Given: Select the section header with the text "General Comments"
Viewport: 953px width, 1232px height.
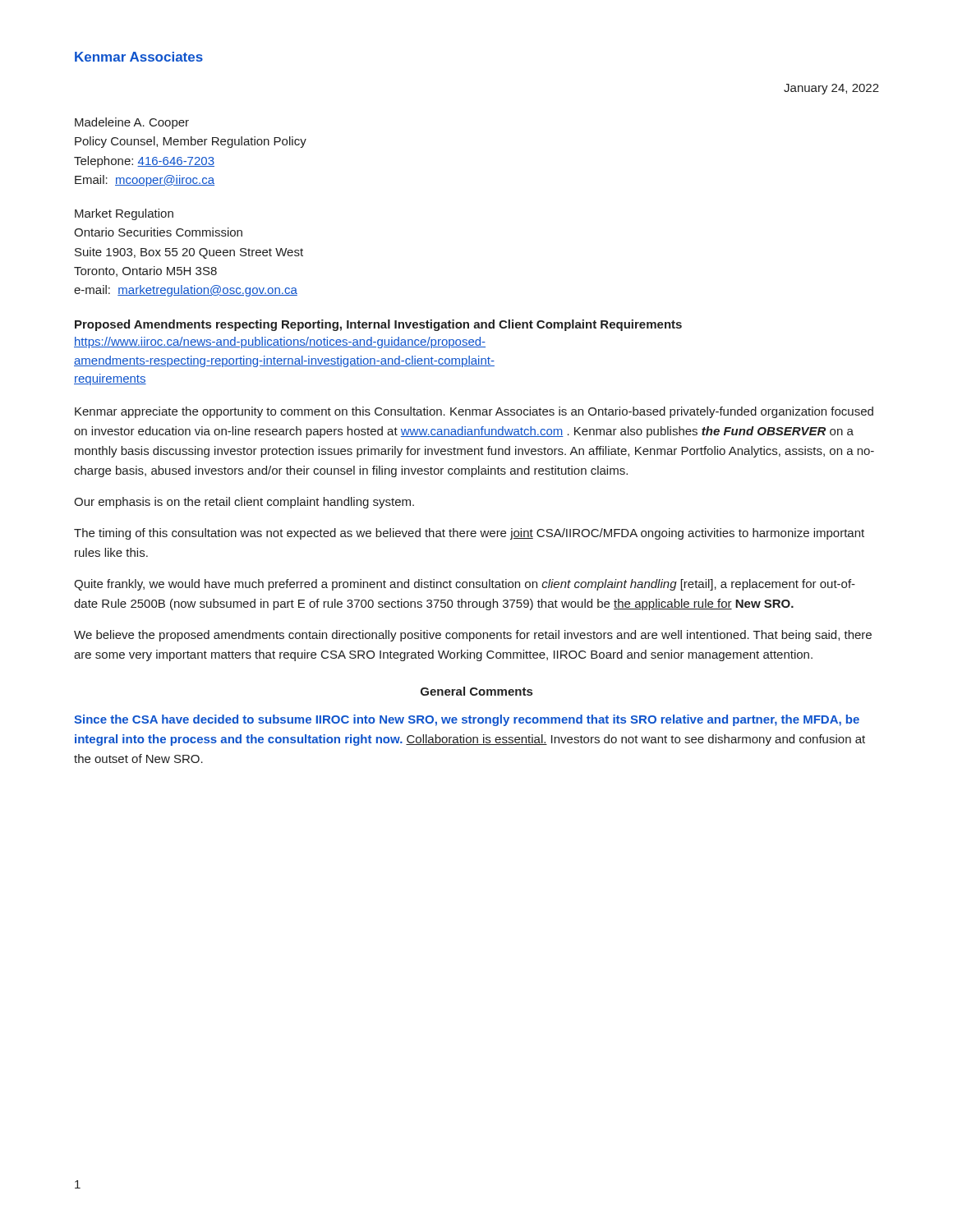Looking at the screenshot, I should click(476, 691).
